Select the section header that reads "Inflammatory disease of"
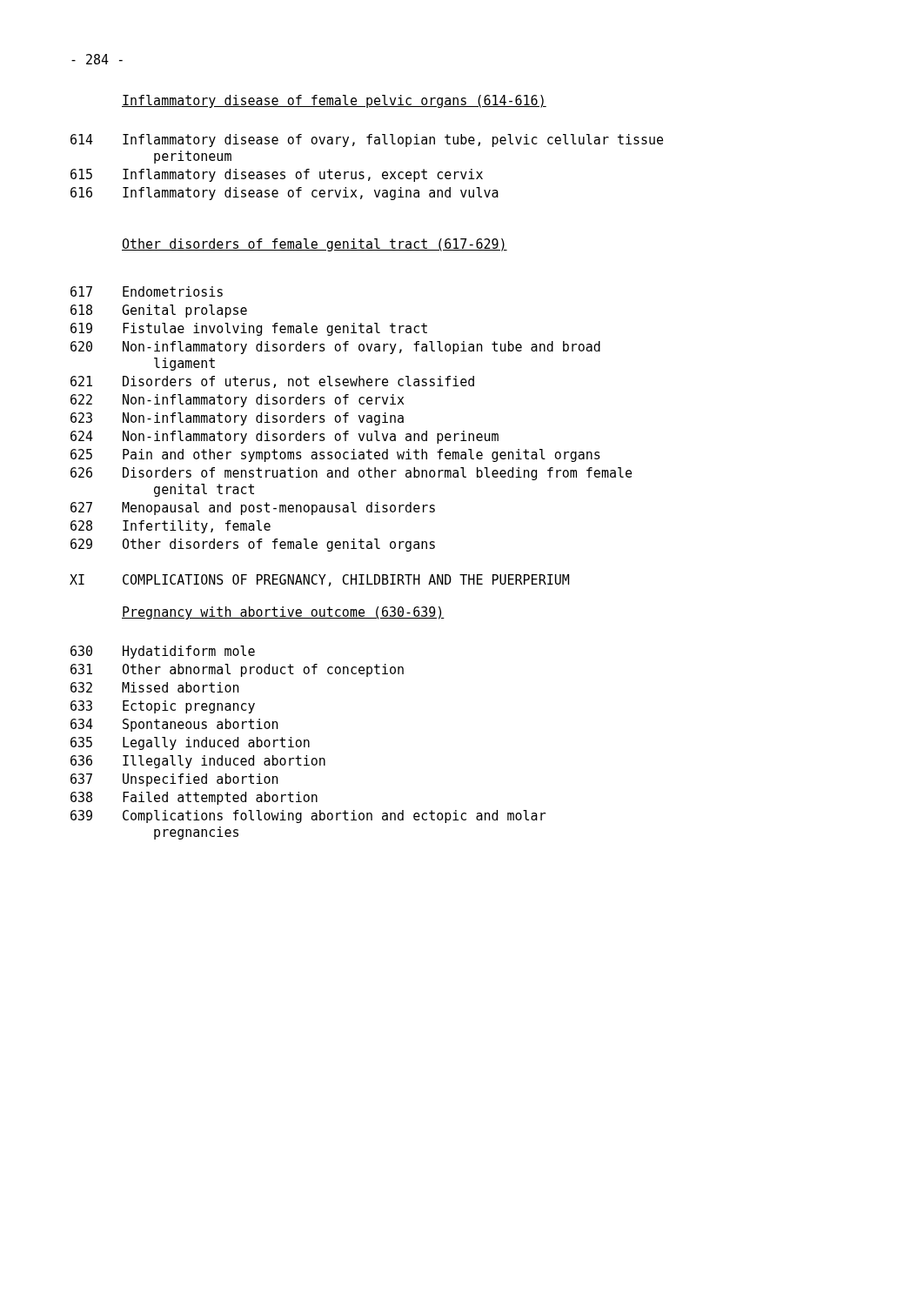The image size is (924, 1305). [x=334, y=101]
